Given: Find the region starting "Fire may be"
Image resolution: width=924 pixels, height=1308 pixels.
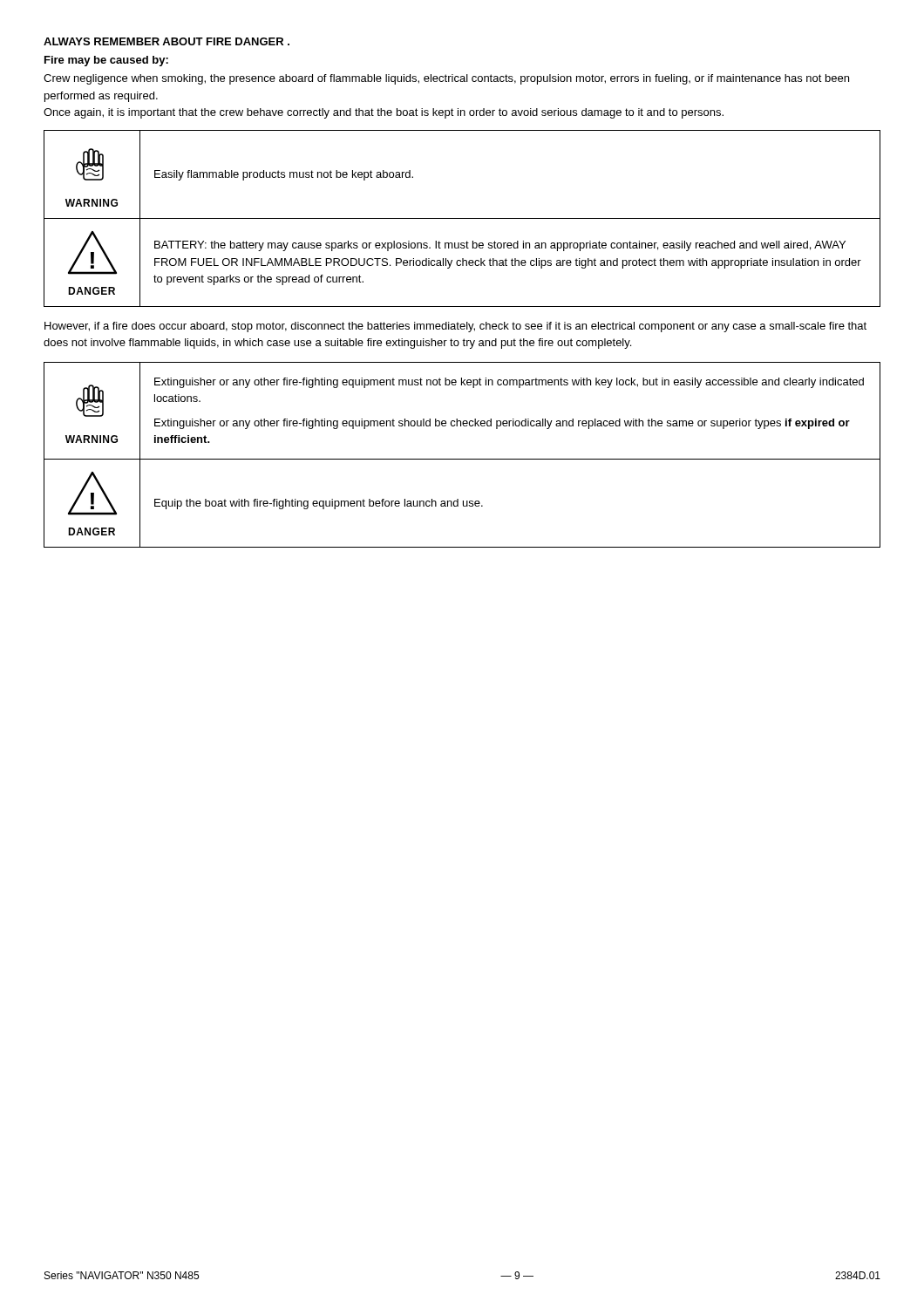Looking at the screenshot, I should [106, 60].
